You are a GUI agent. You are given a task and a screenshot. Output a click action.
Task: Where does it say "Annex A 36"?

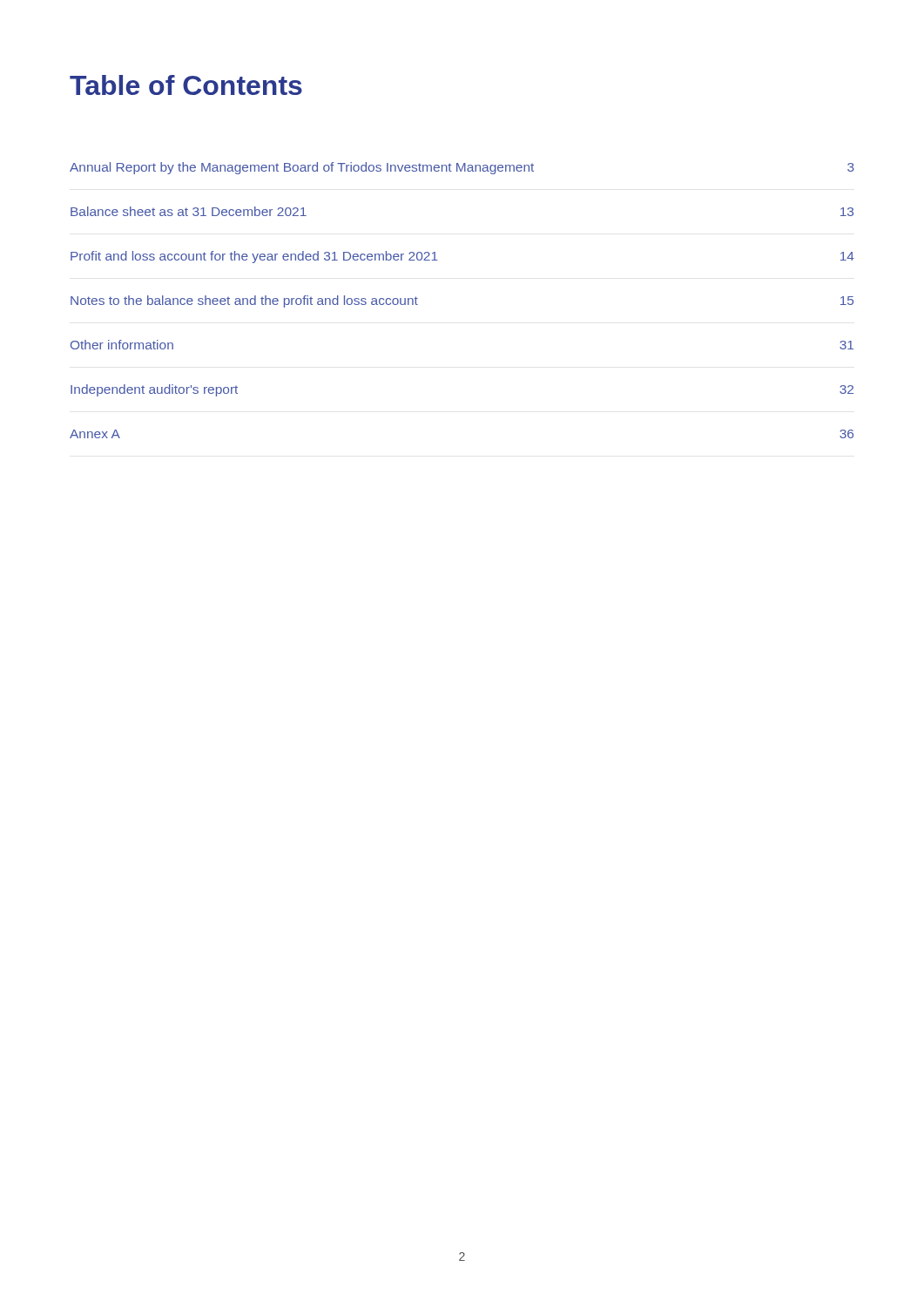(x=97, y=434)
